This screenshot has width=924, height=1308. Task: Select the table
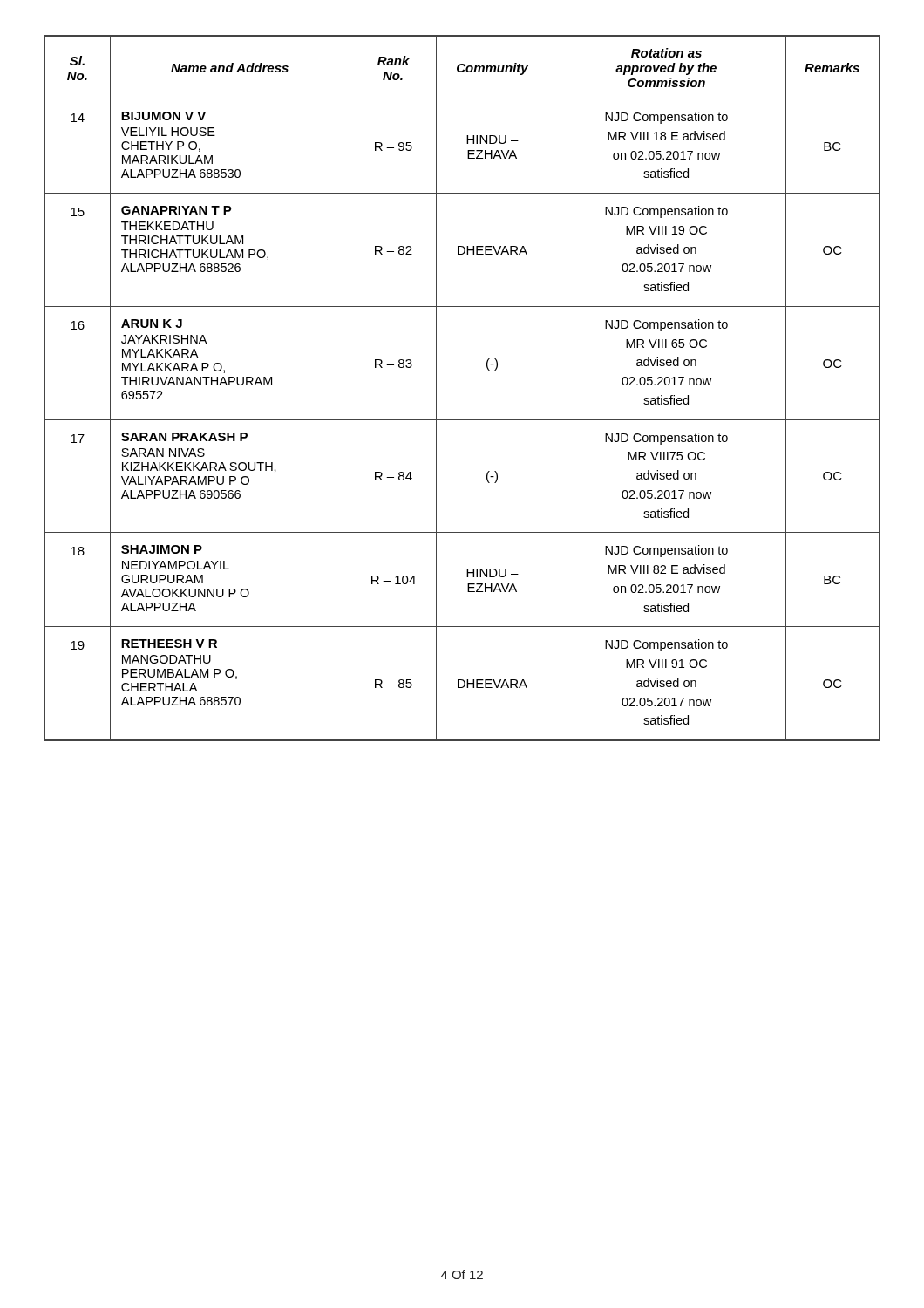tap(462, 388)
